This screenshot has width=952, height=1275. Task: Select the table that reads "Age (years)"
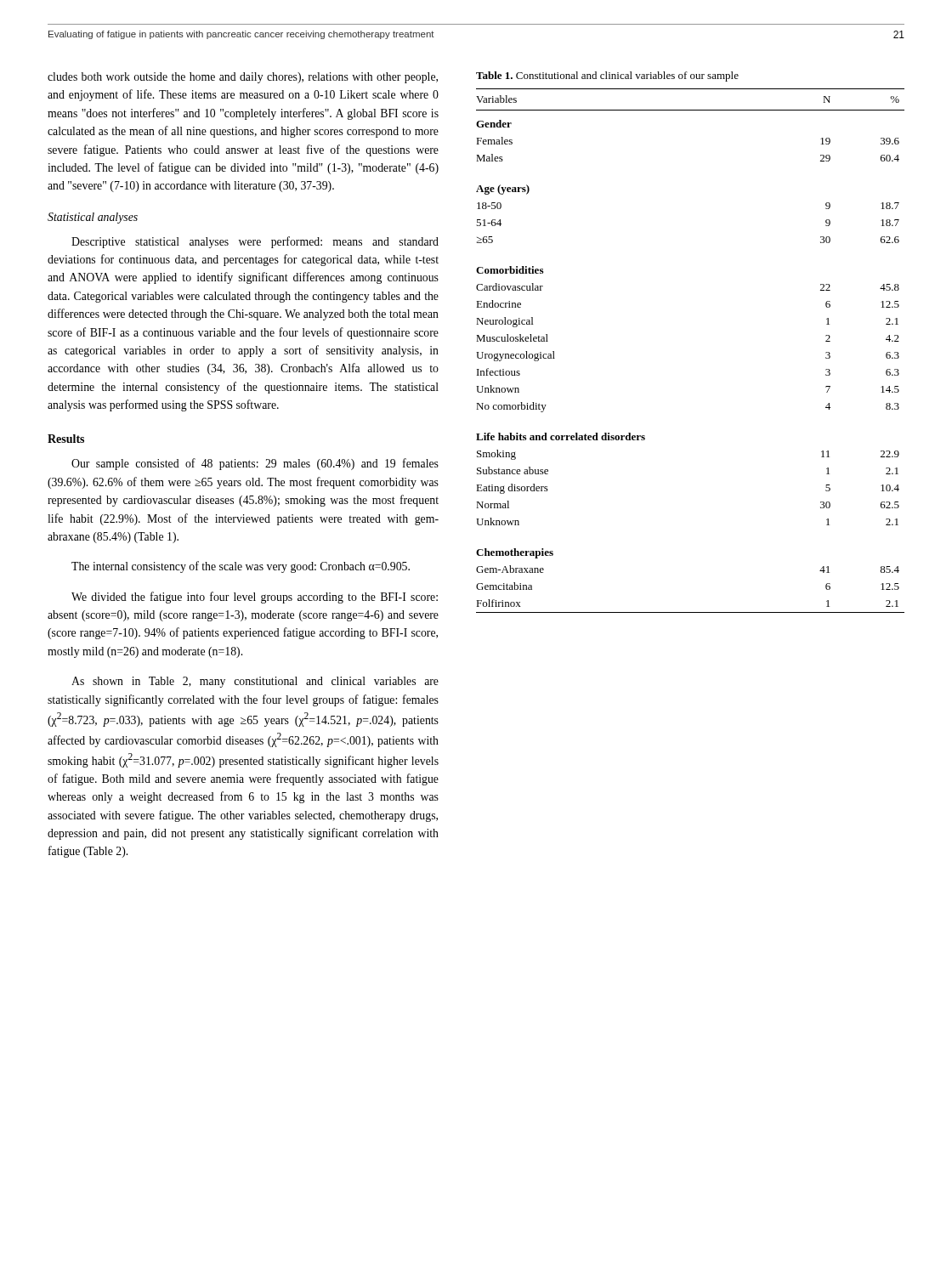click(x=690, y=353)
